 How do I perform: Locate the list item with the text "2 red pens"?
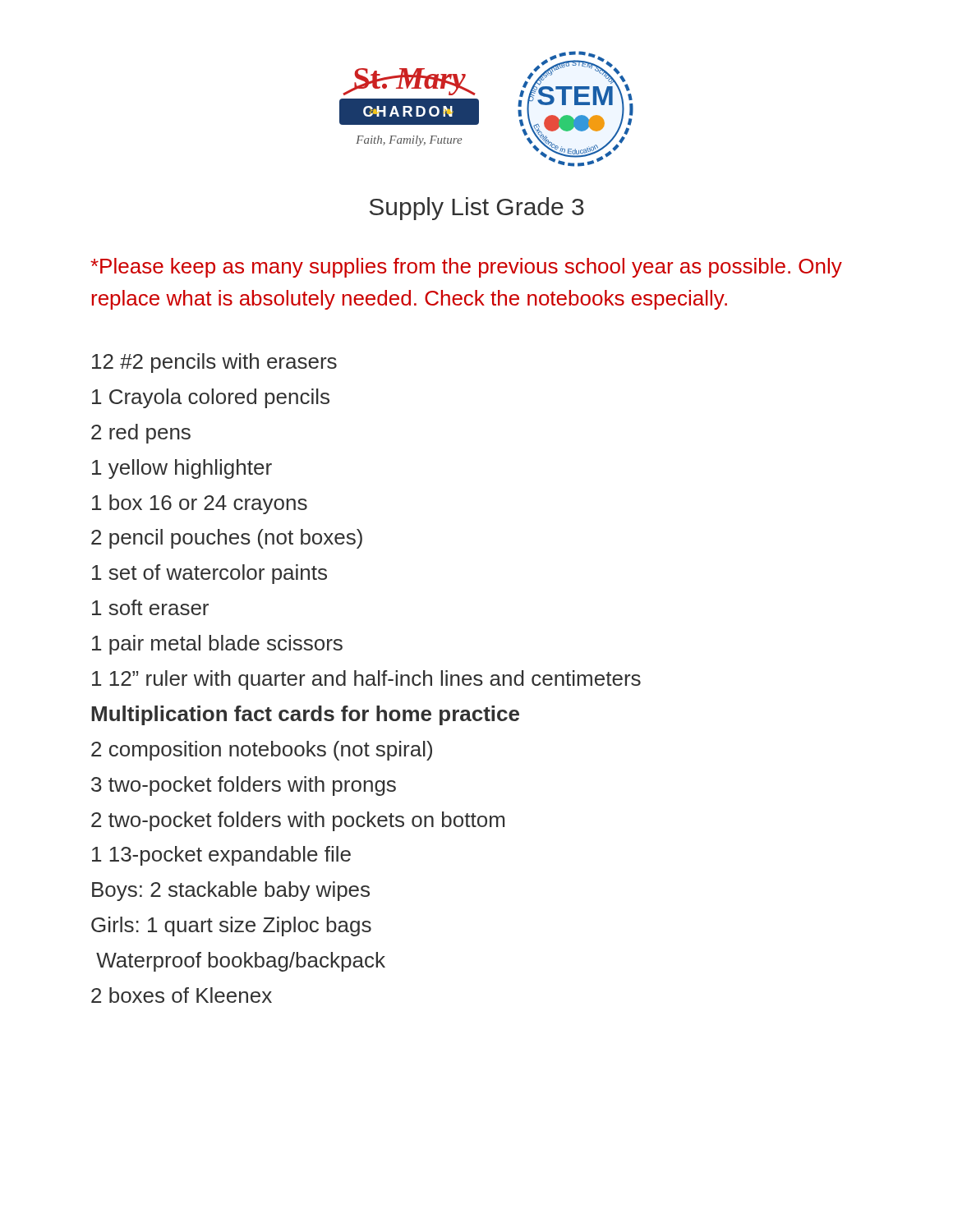[x=141, y=432]
